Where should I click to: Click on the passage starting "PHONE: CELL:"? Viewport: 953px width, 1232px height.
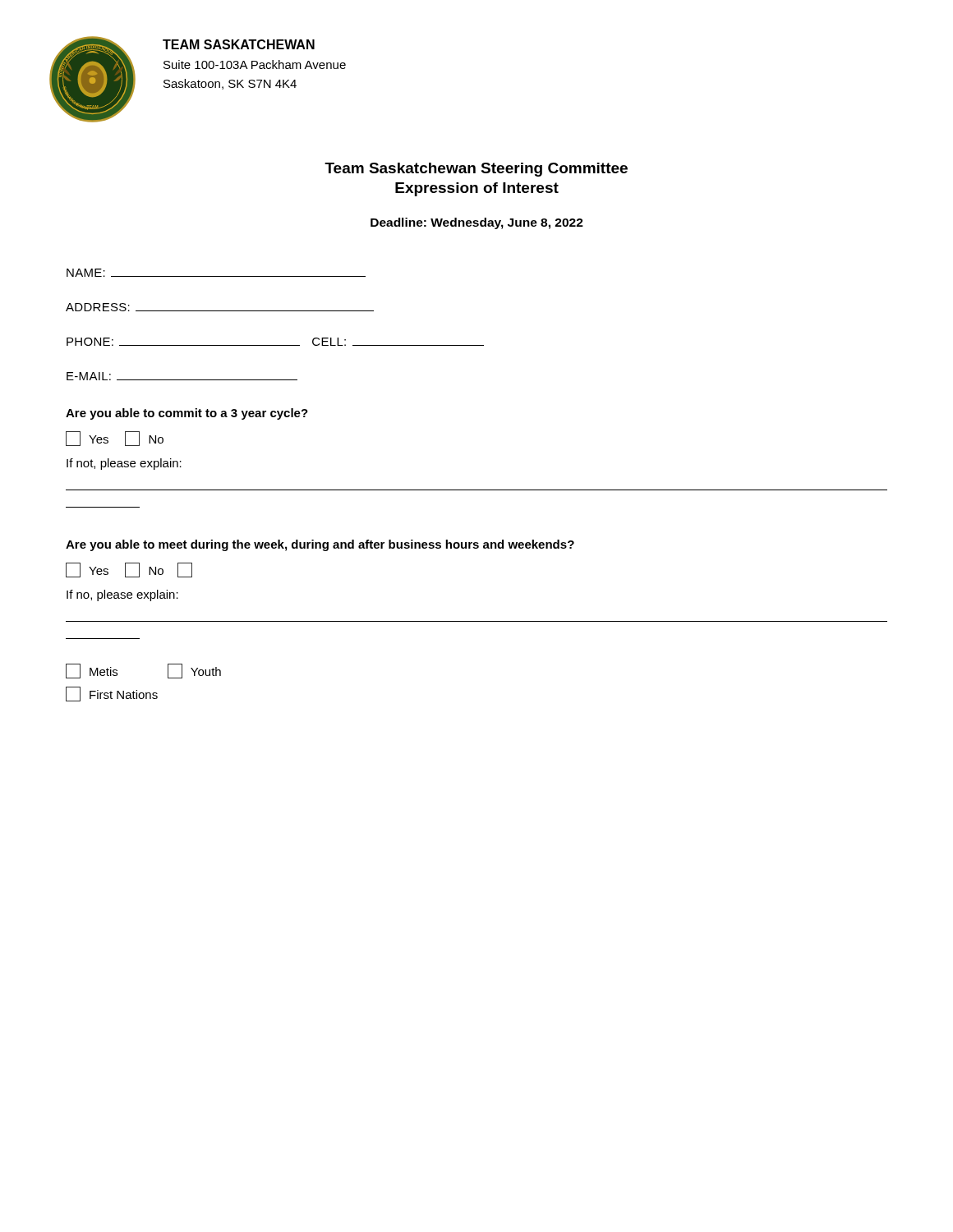point(275,339)
